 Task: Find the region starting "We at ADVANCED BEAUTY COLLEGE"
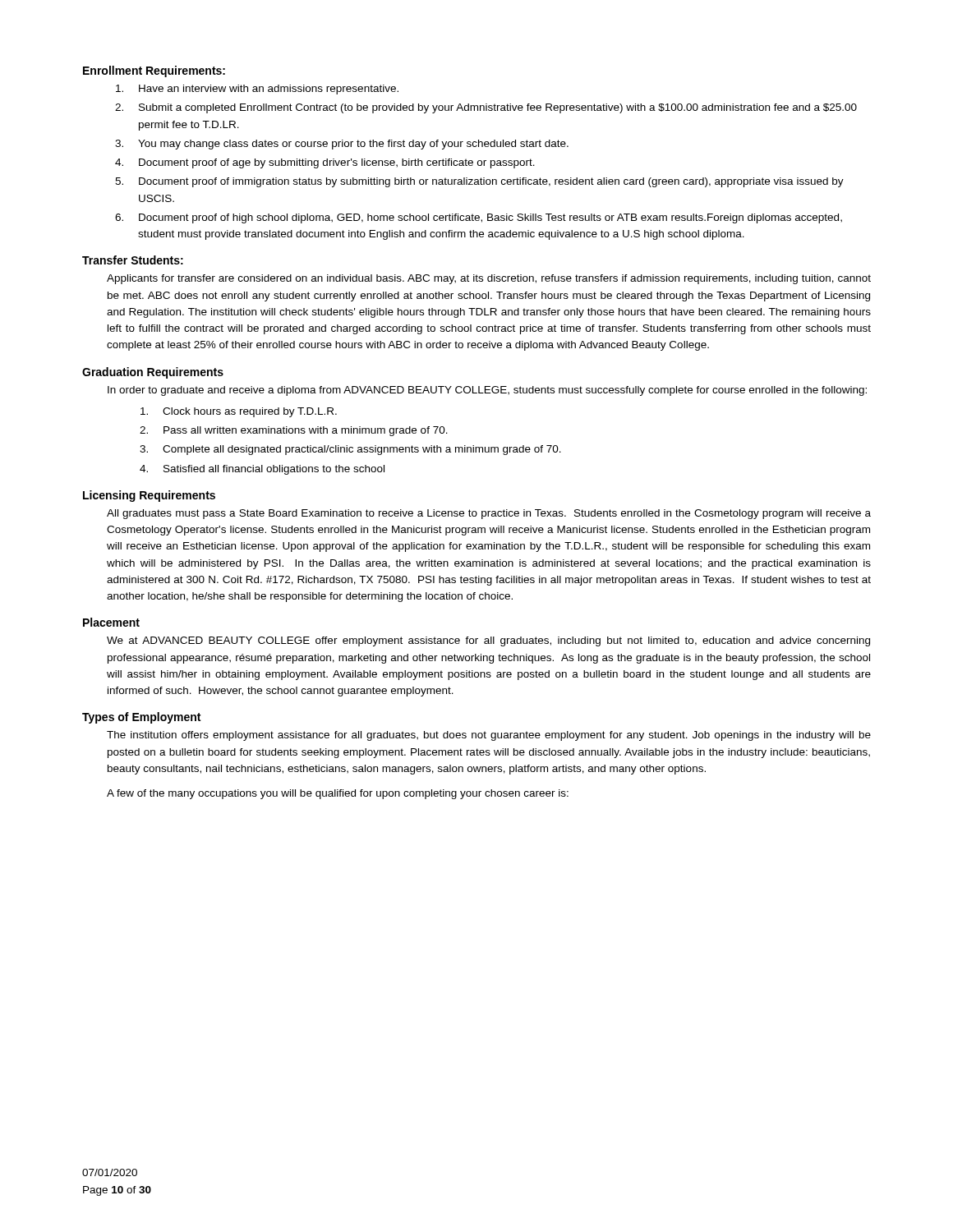tap(489, 665)
